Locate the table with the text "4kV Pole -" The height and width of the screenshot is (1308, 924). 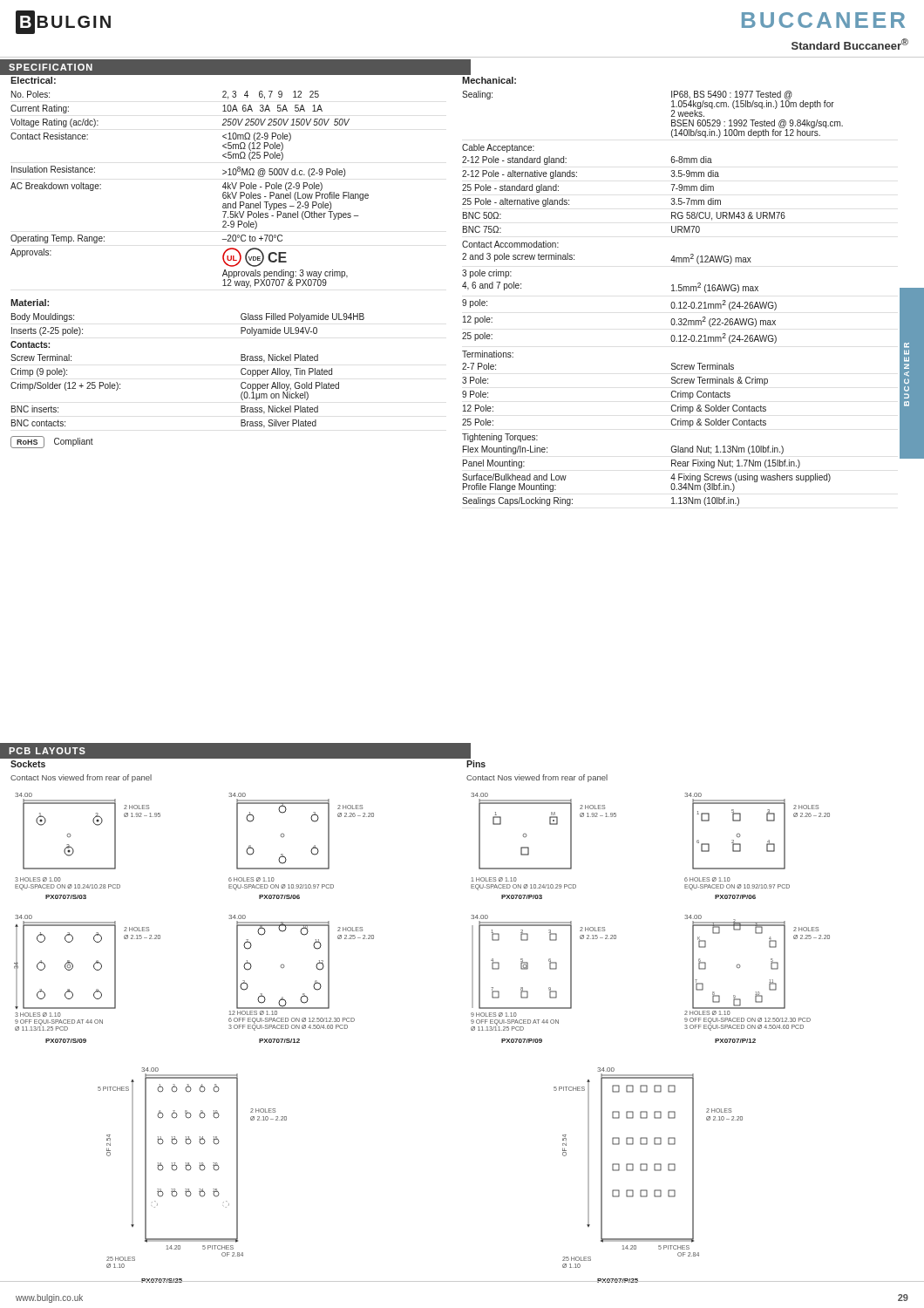click(228, 183)
